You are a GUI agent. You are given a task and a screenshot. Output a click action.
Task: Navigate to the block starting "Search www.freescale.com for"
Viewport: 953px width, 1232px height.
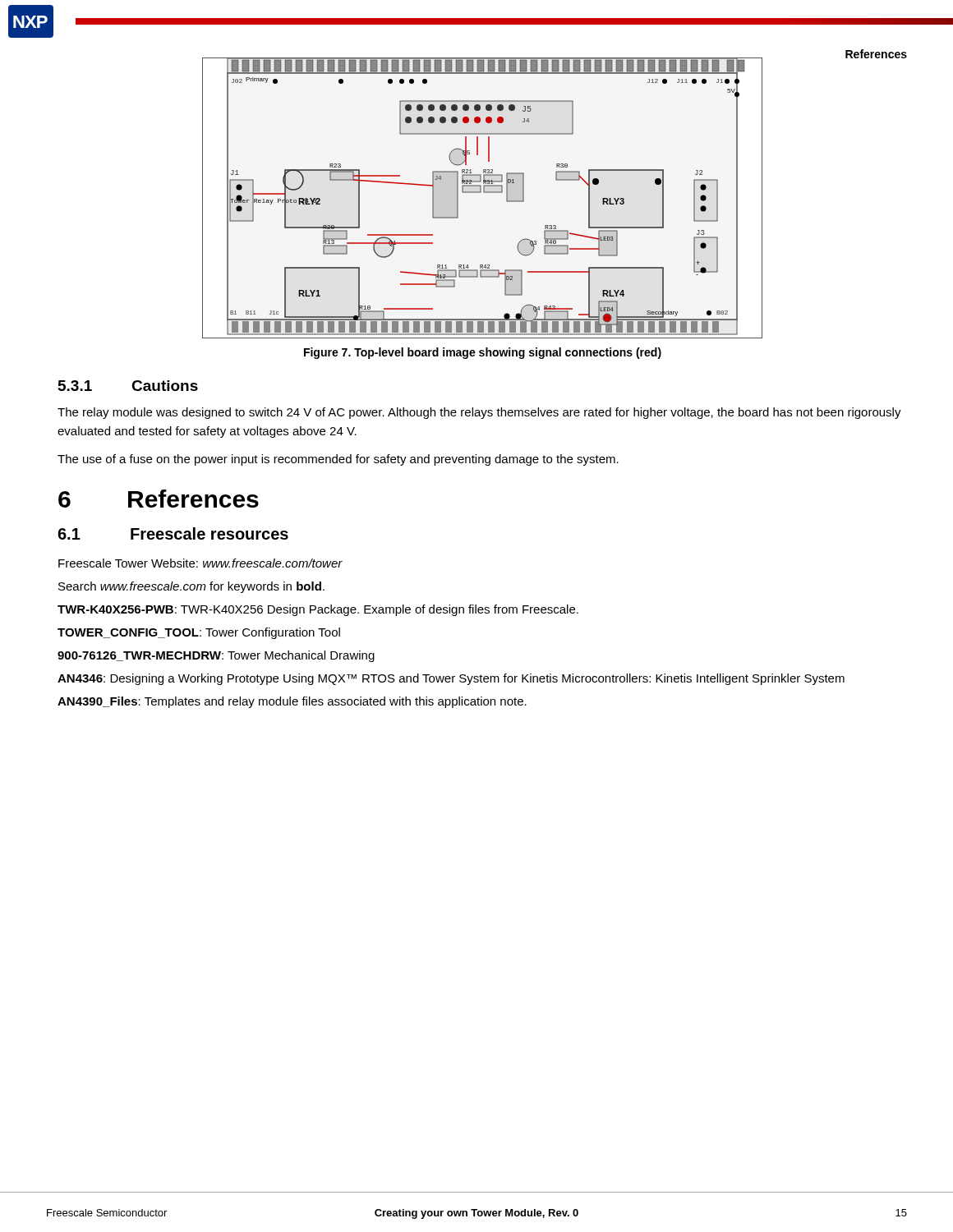pos(191,586)
